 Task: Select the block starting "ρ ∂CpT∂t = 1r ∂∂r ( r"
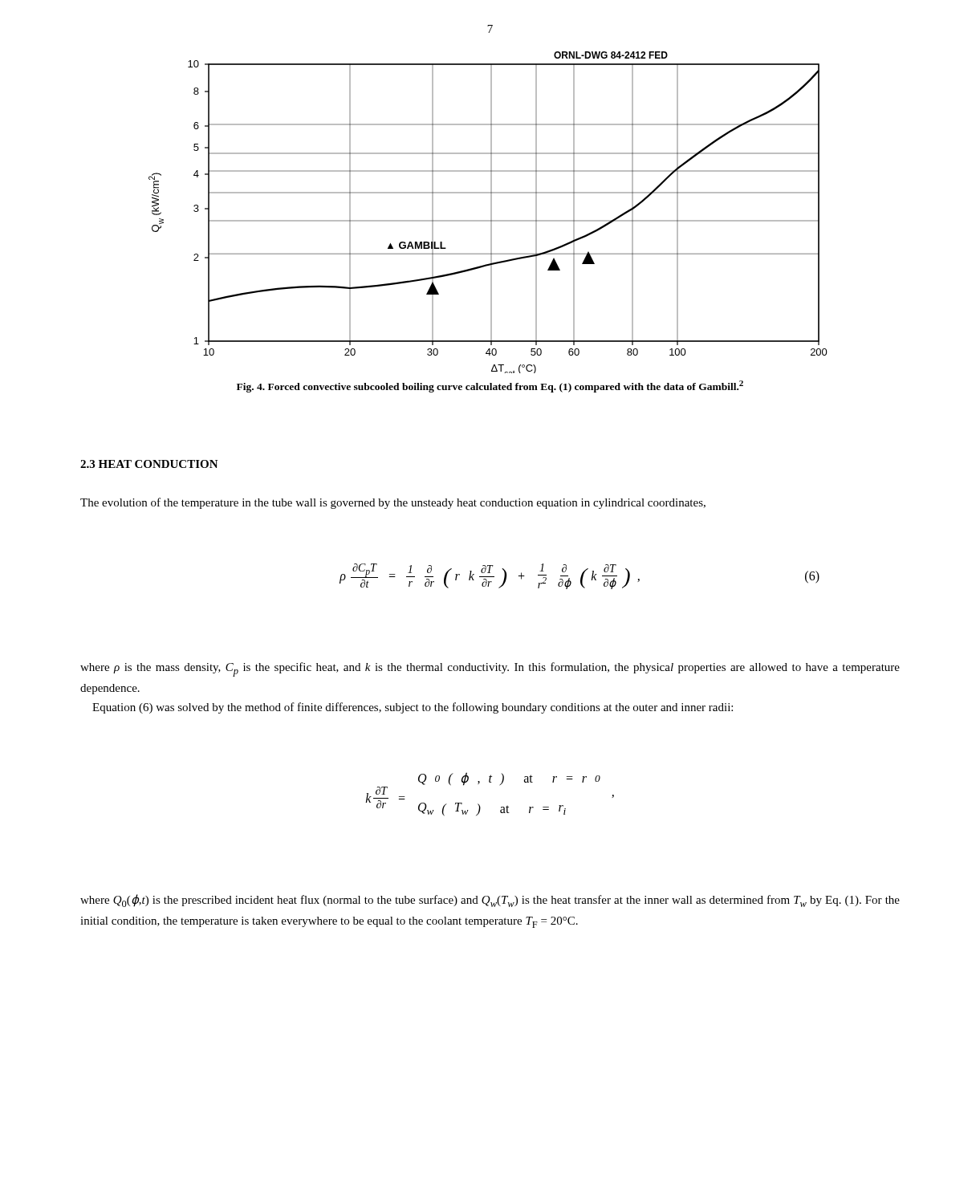point(580,577)
